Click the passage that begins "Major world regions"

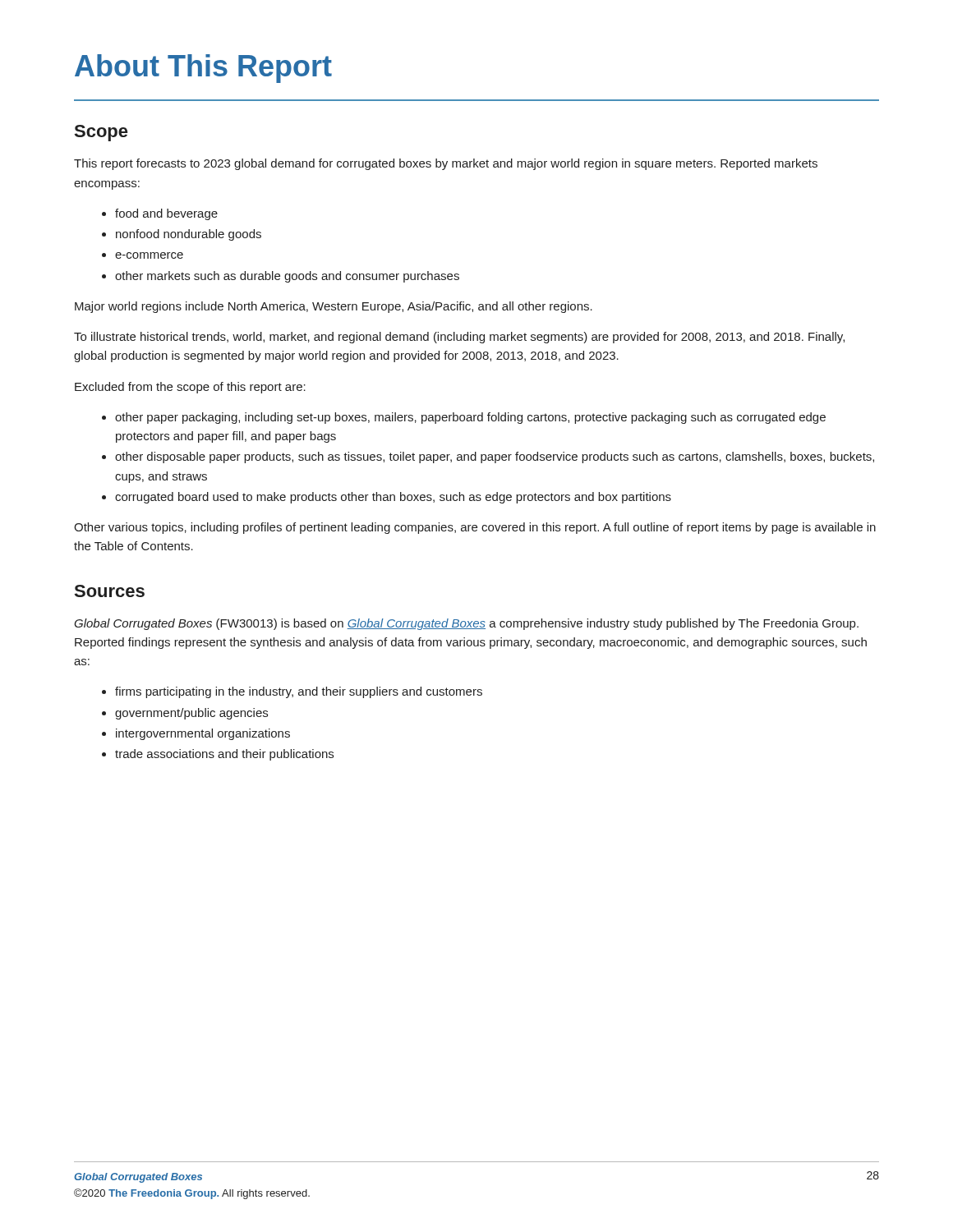click(333, 306)
